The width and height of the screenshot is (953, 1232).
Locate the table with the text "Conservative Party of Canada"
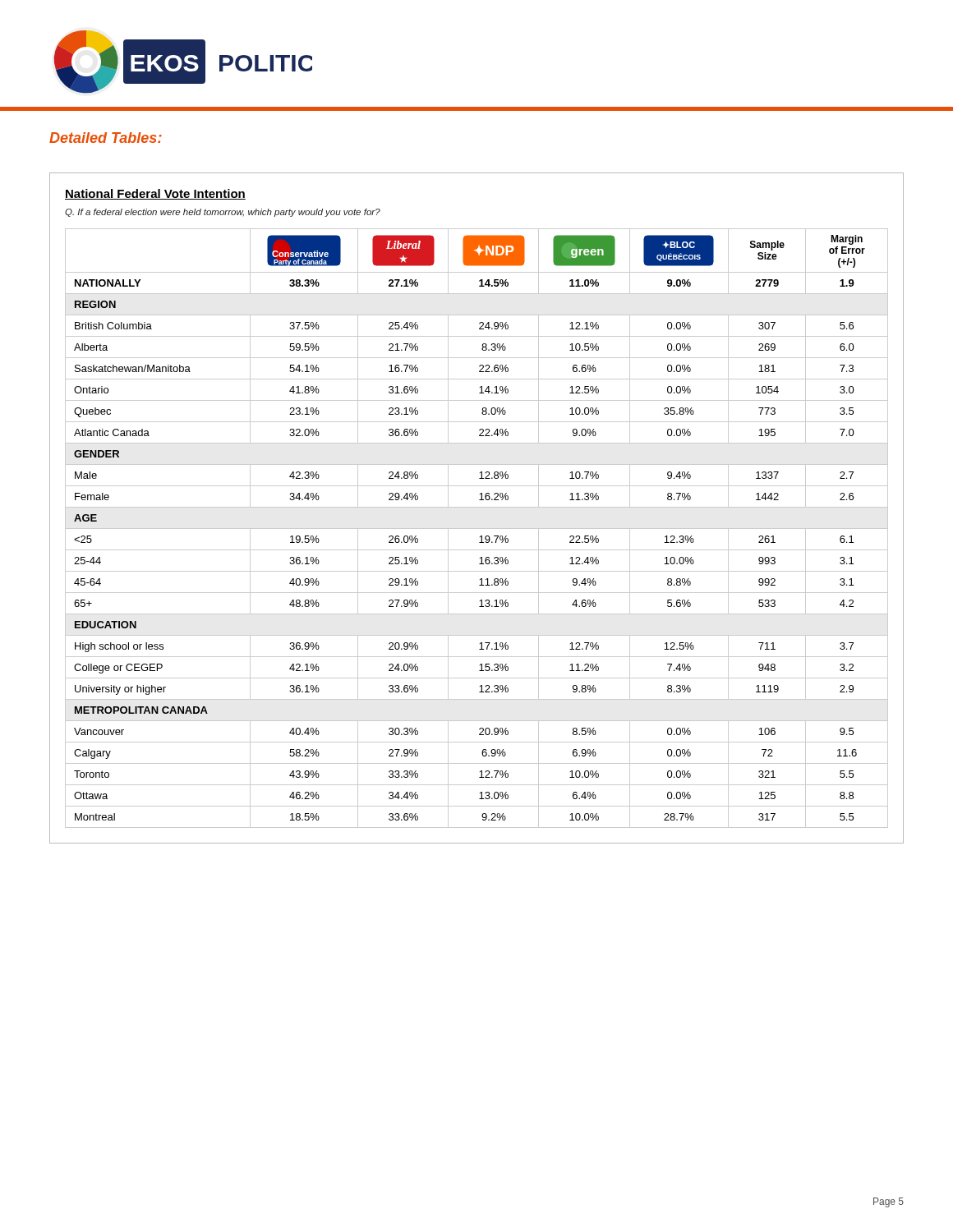[476, 508]
